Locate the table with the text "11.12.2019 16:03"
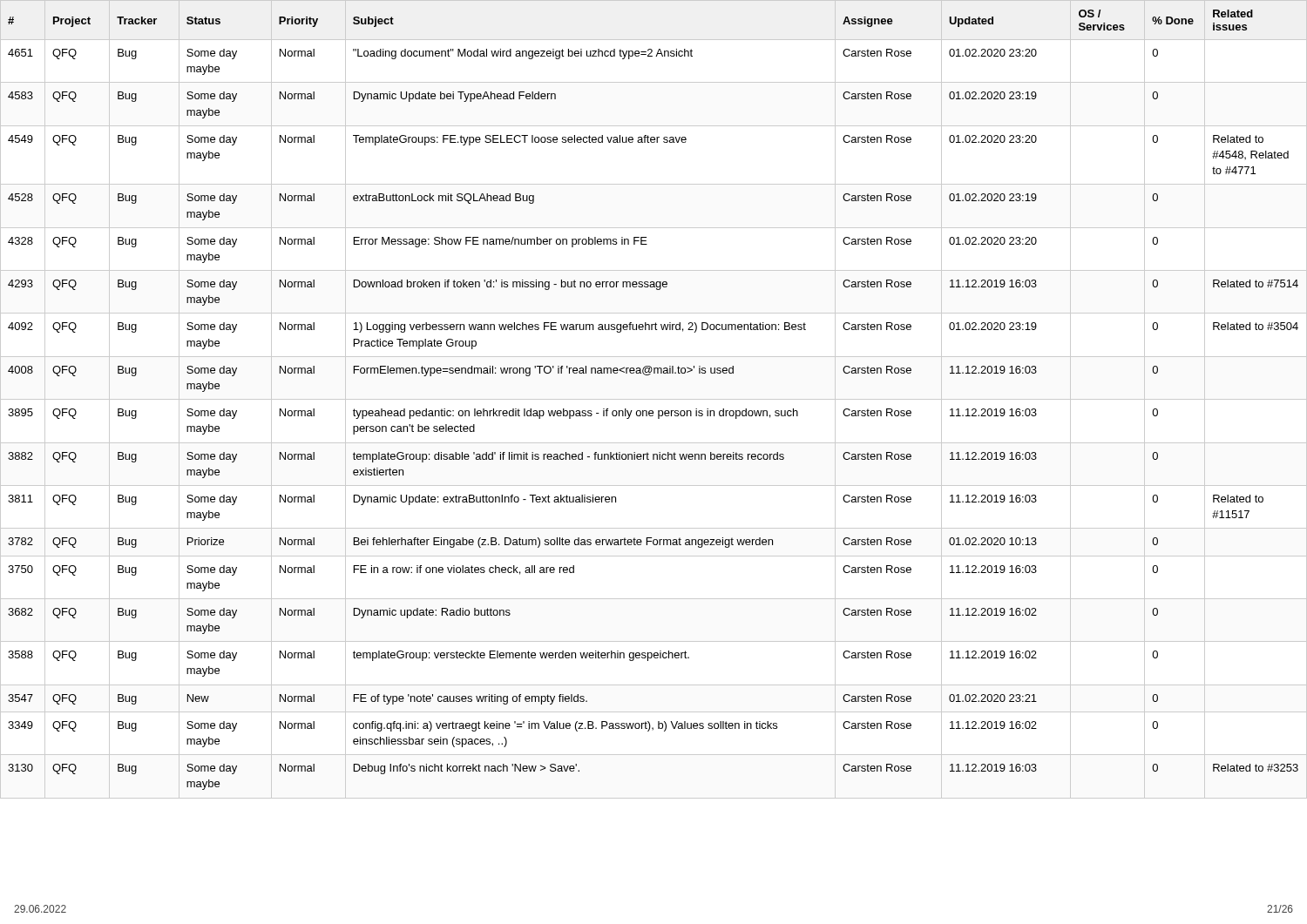The width and height of the screenshot is (1307, 924). [x=654, y=399]
